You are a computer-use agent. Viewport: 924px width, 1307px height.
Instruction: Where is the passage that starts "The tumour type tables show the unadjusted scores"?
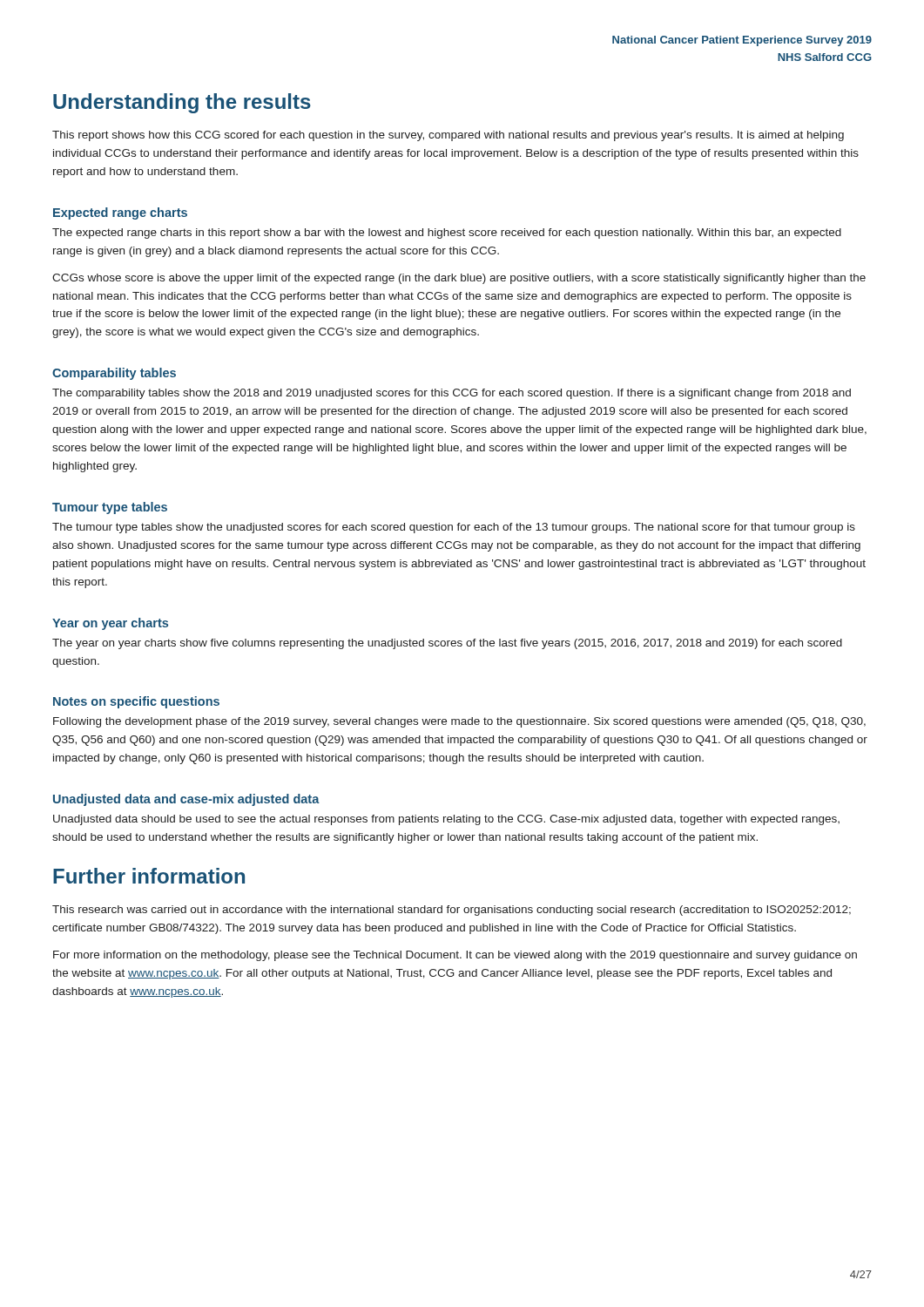tap(462, 555)
